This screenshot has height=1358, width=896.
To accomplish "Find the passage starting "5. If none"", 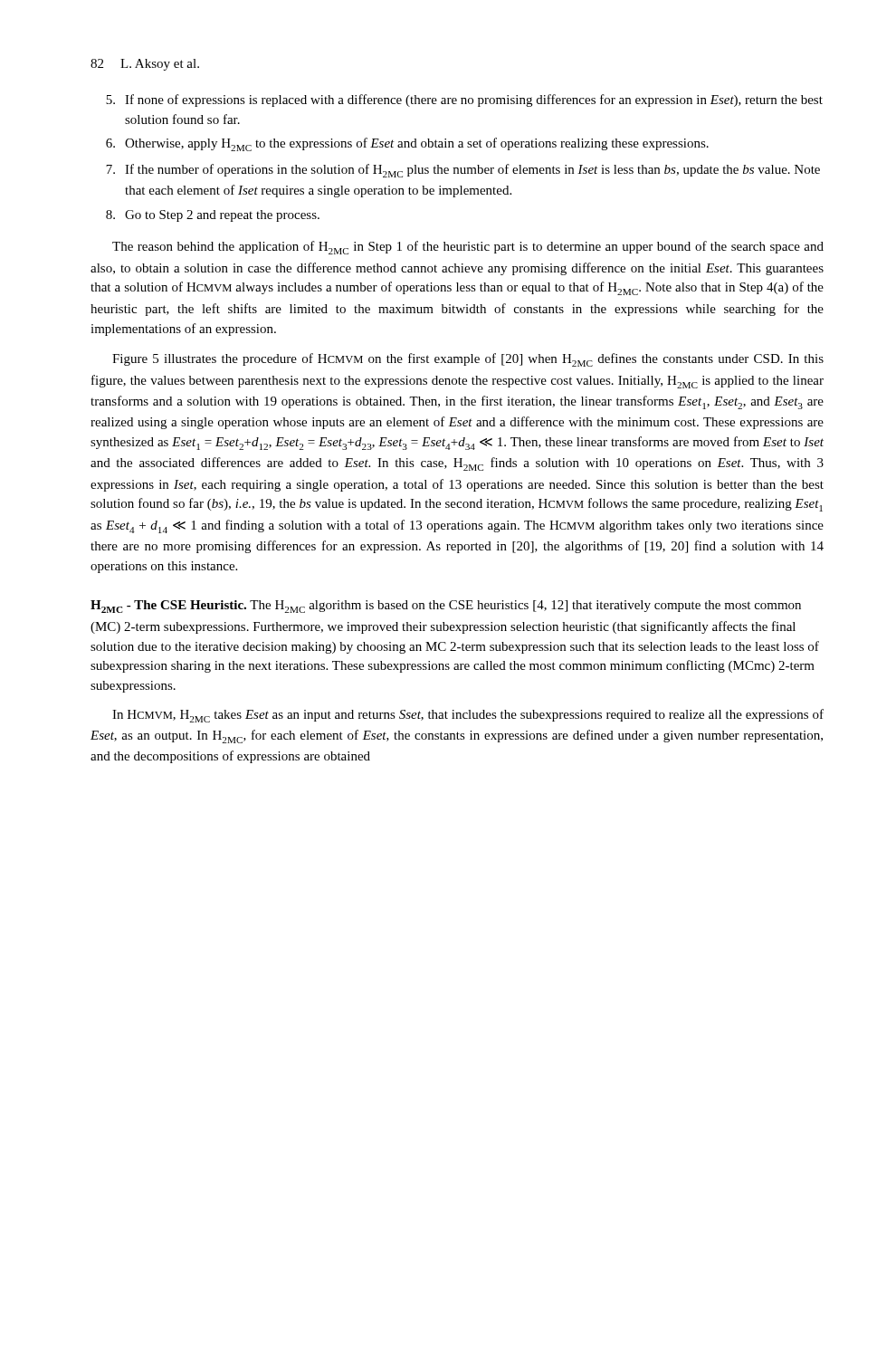I will [x=457, y=110].
